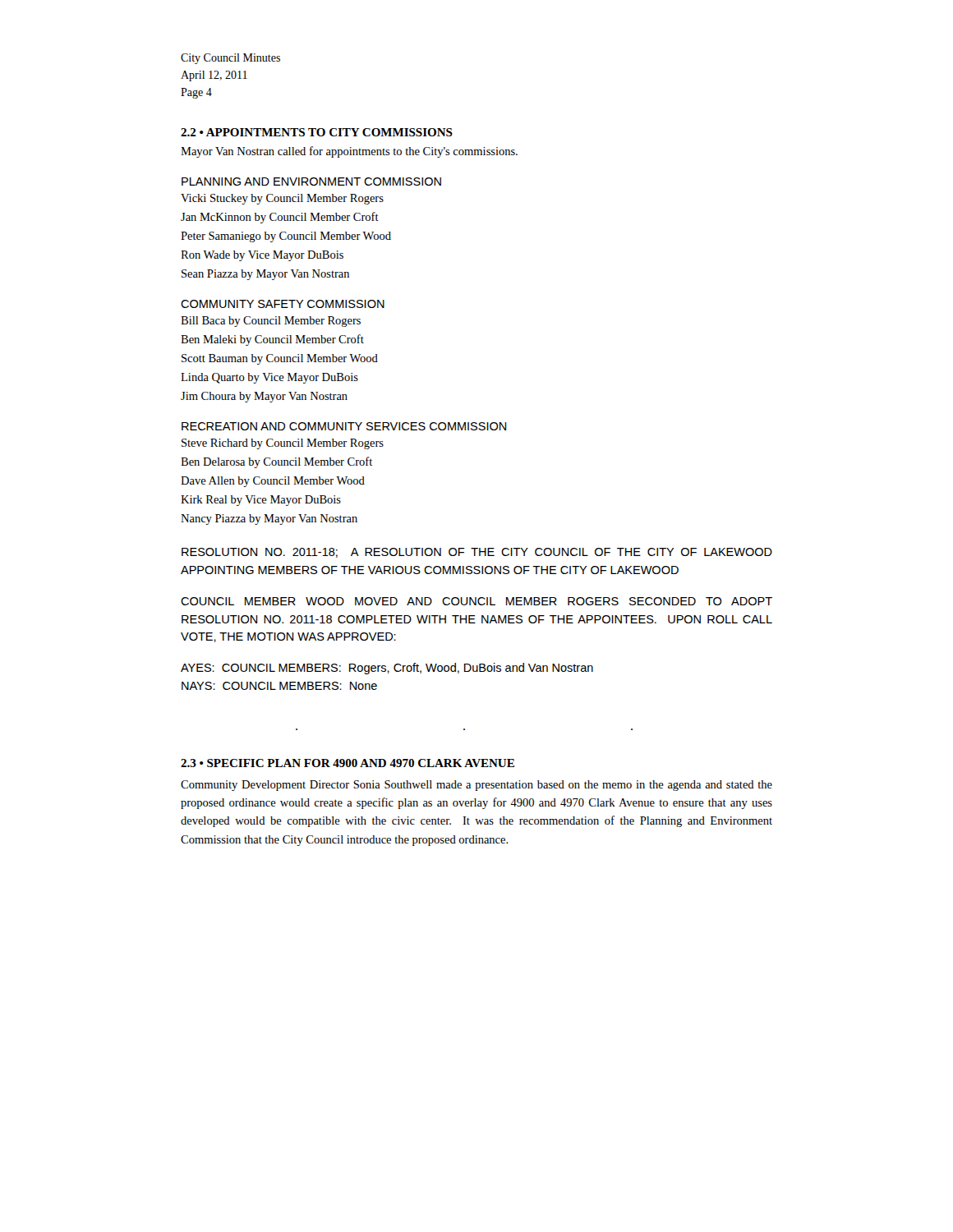Click on the text starting "COUNCIL MEMBER WOOD MOVED AND COUNCIL MEMBER ROGERS"

(x=476, y=619)
